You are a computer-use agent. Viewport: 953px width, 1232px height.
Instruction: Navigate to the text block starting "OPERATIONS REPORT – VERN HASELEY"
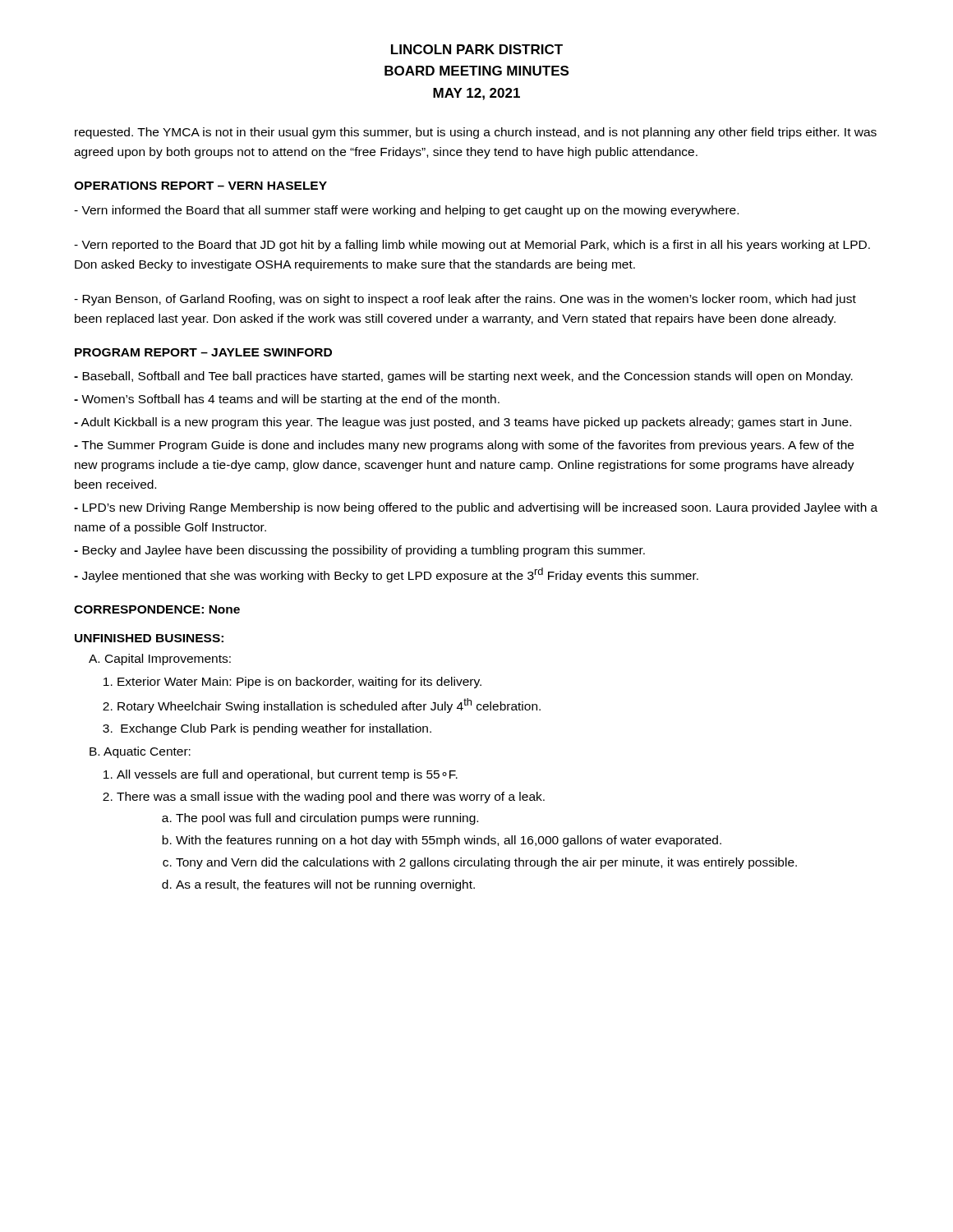(200, 185)
